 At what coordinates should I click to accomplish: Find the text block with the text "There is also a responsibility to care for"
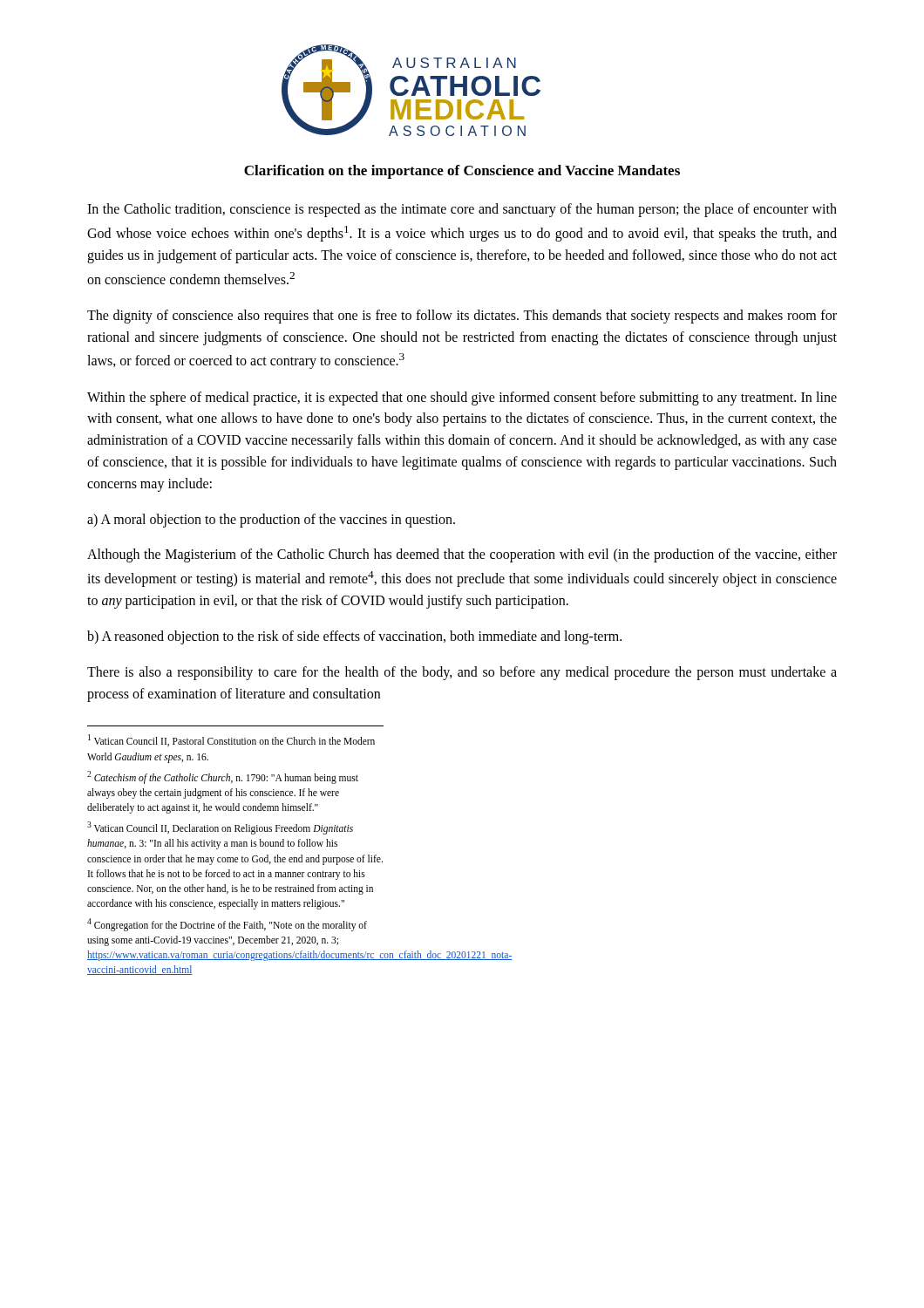(462, 683)
